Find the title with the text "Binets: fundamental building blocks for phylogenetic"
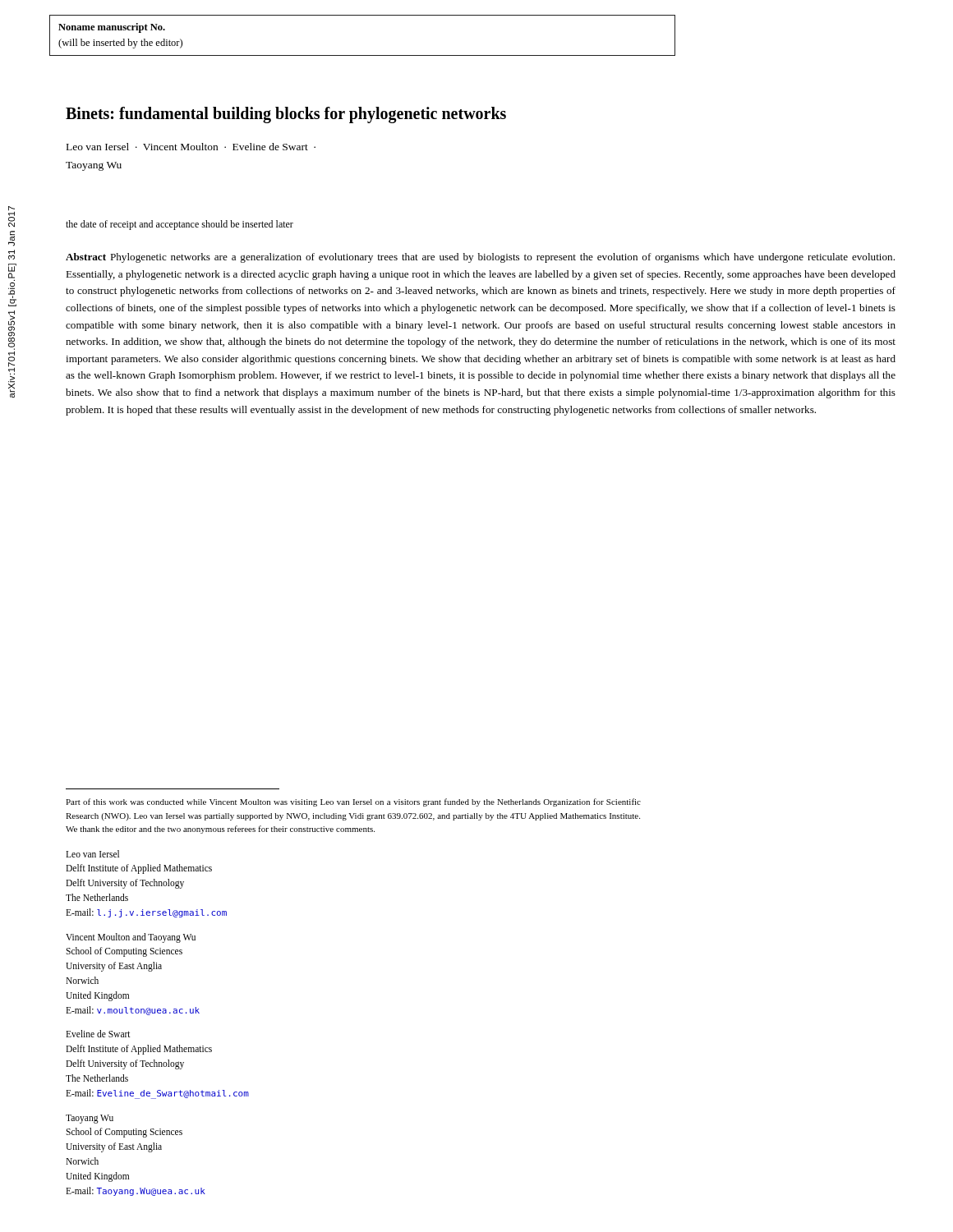This screenshot has width=953, height=1232. point(286,113)
